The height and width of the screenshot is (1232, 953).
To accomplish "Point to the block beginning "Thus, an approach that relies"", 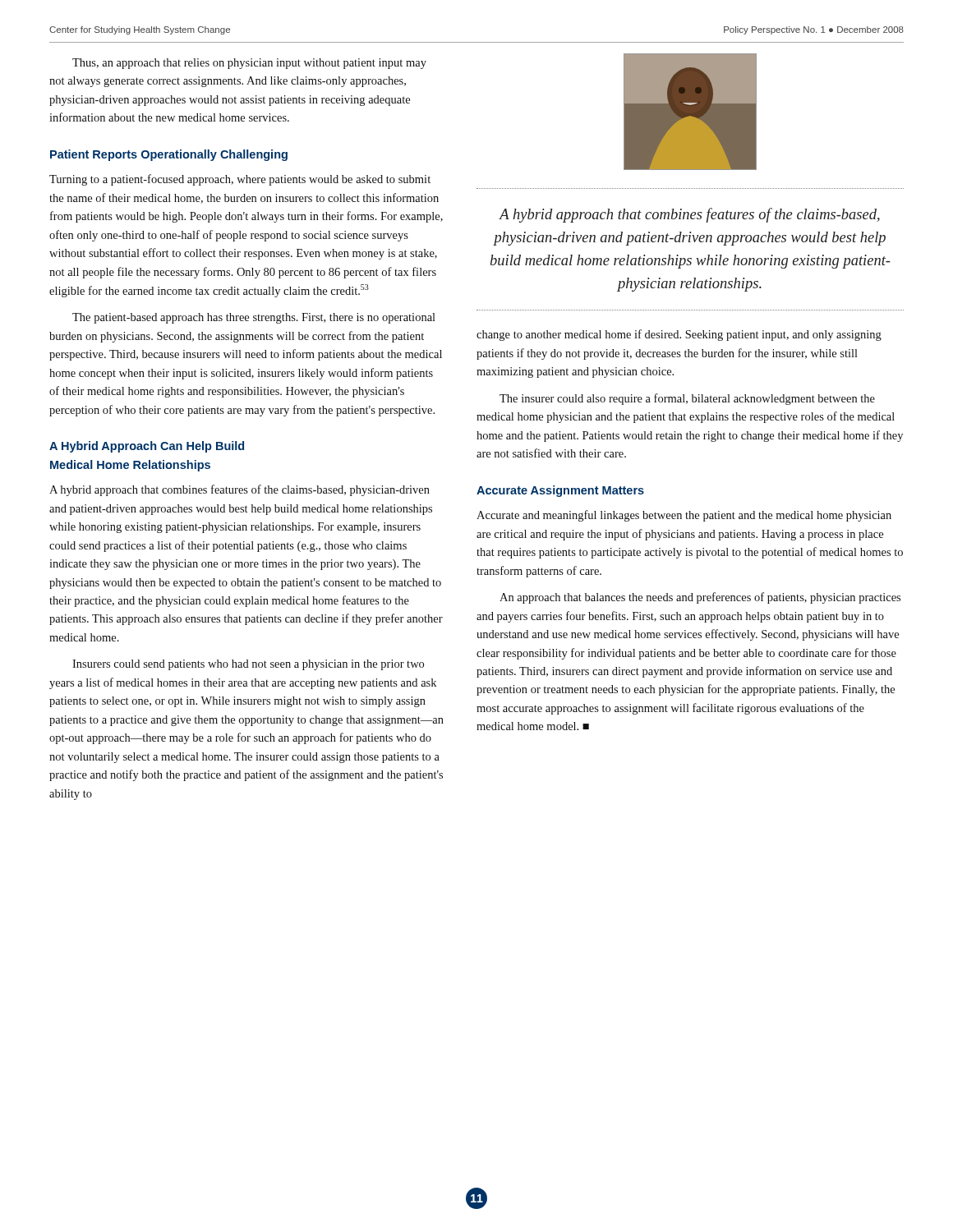I will pyautogui.click(x=246, y=90).
